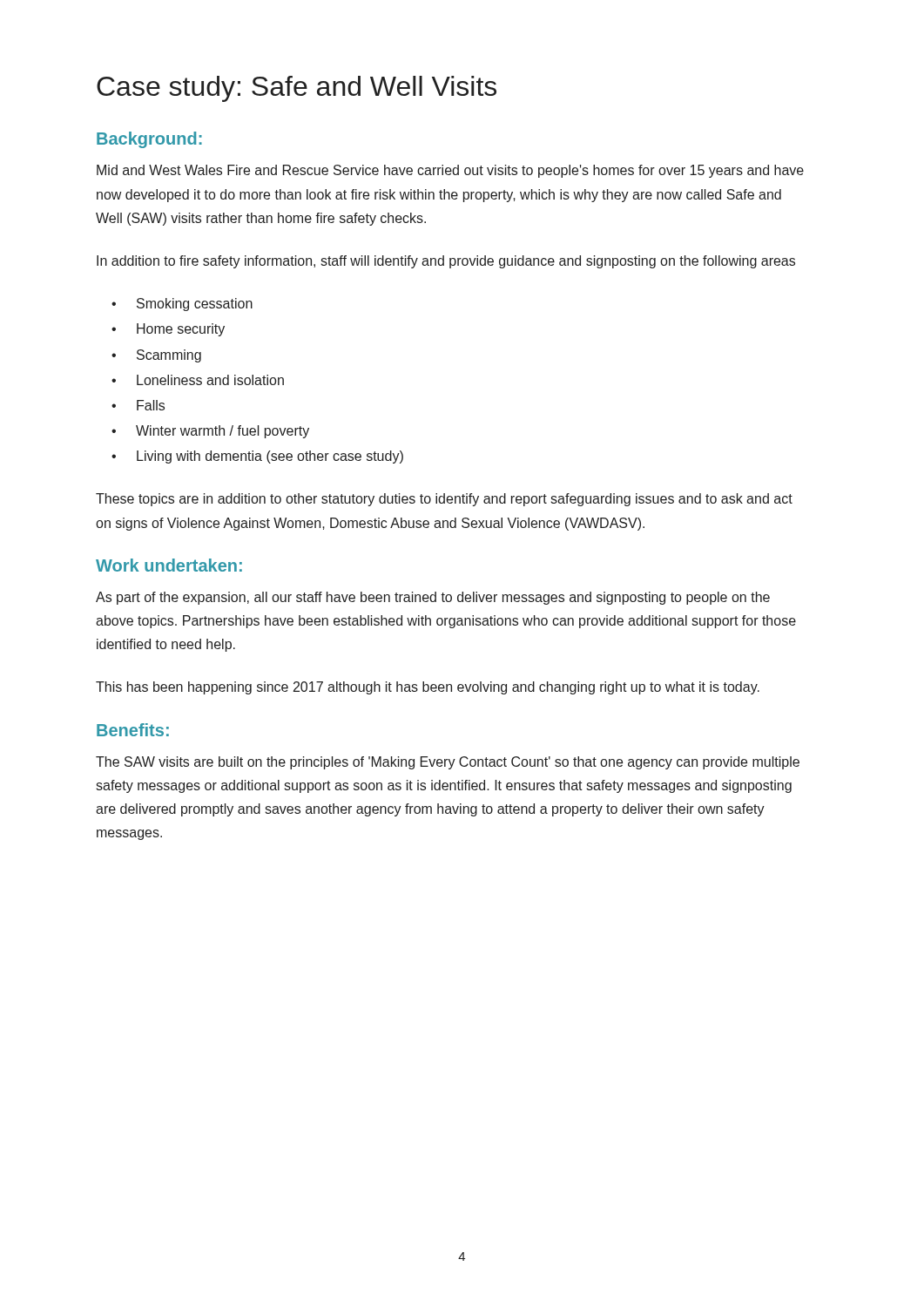Point to the block beginning "The SAW visits are built"
This screenshot has width=924, height=1307.
click(x=448, y=797)
